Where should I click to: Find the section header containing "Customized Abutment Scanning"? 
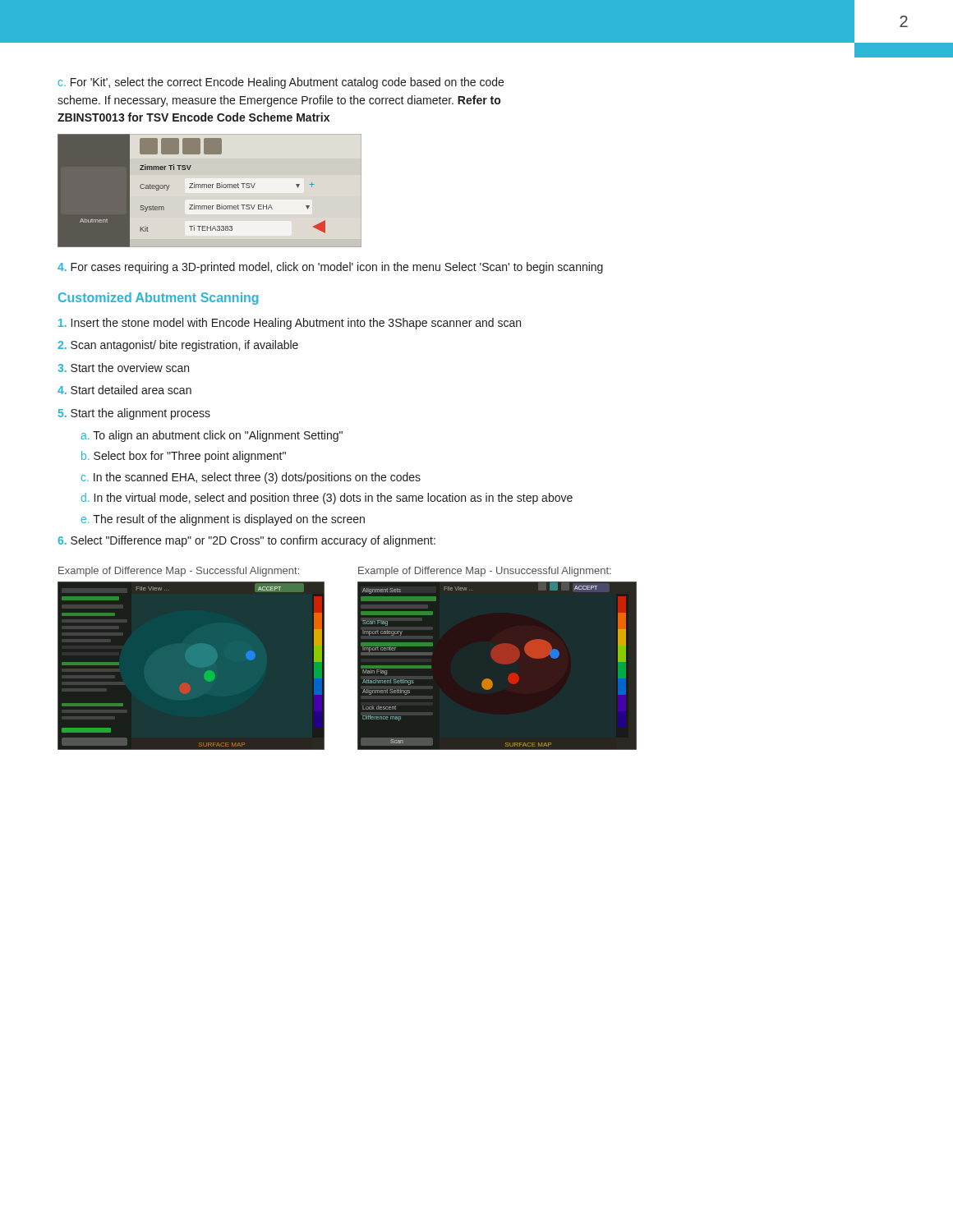(x=158, y=298)
